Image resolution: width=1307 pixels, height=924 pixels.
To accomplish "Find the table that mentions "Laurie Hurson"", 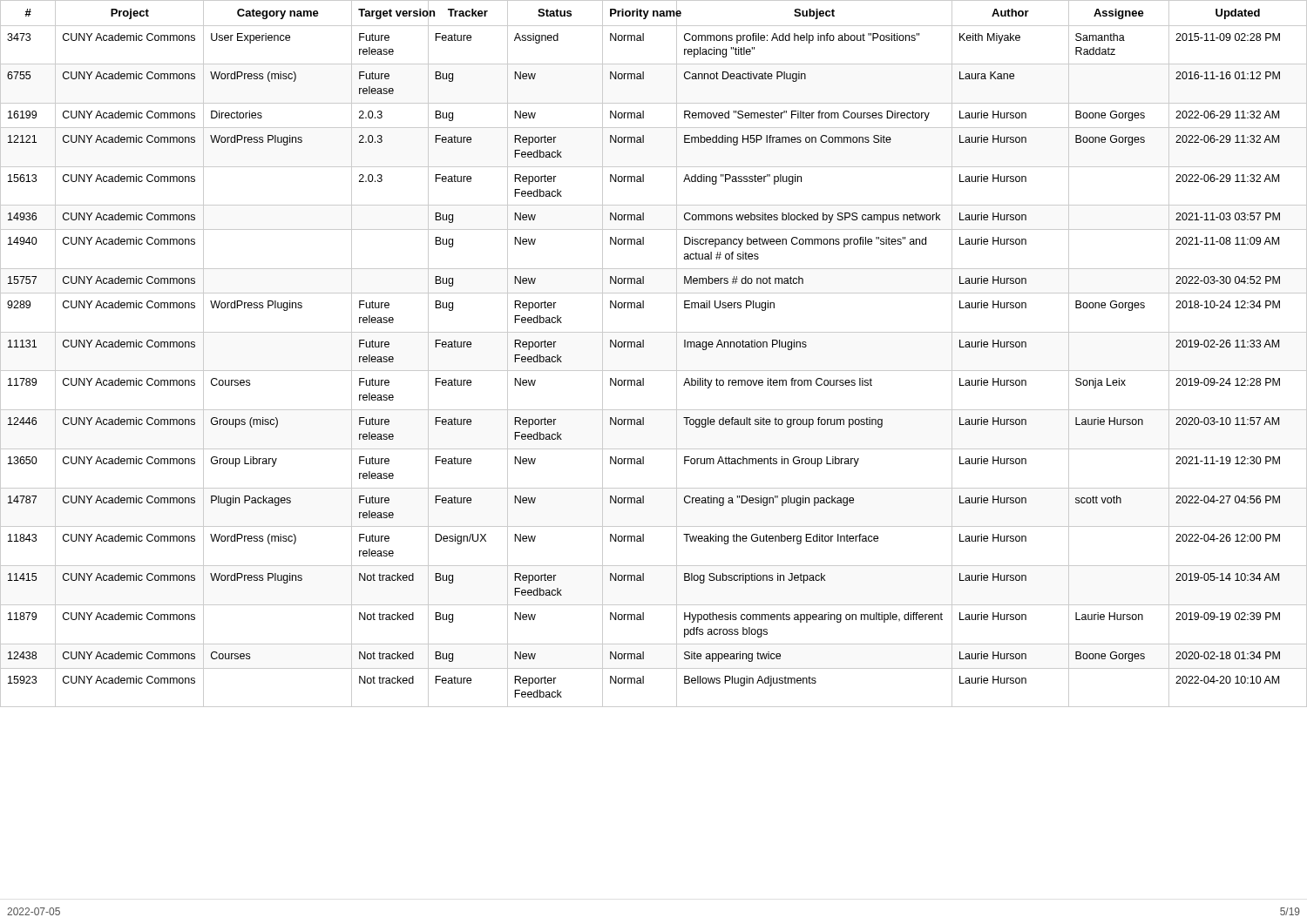I will click(654, 354).
